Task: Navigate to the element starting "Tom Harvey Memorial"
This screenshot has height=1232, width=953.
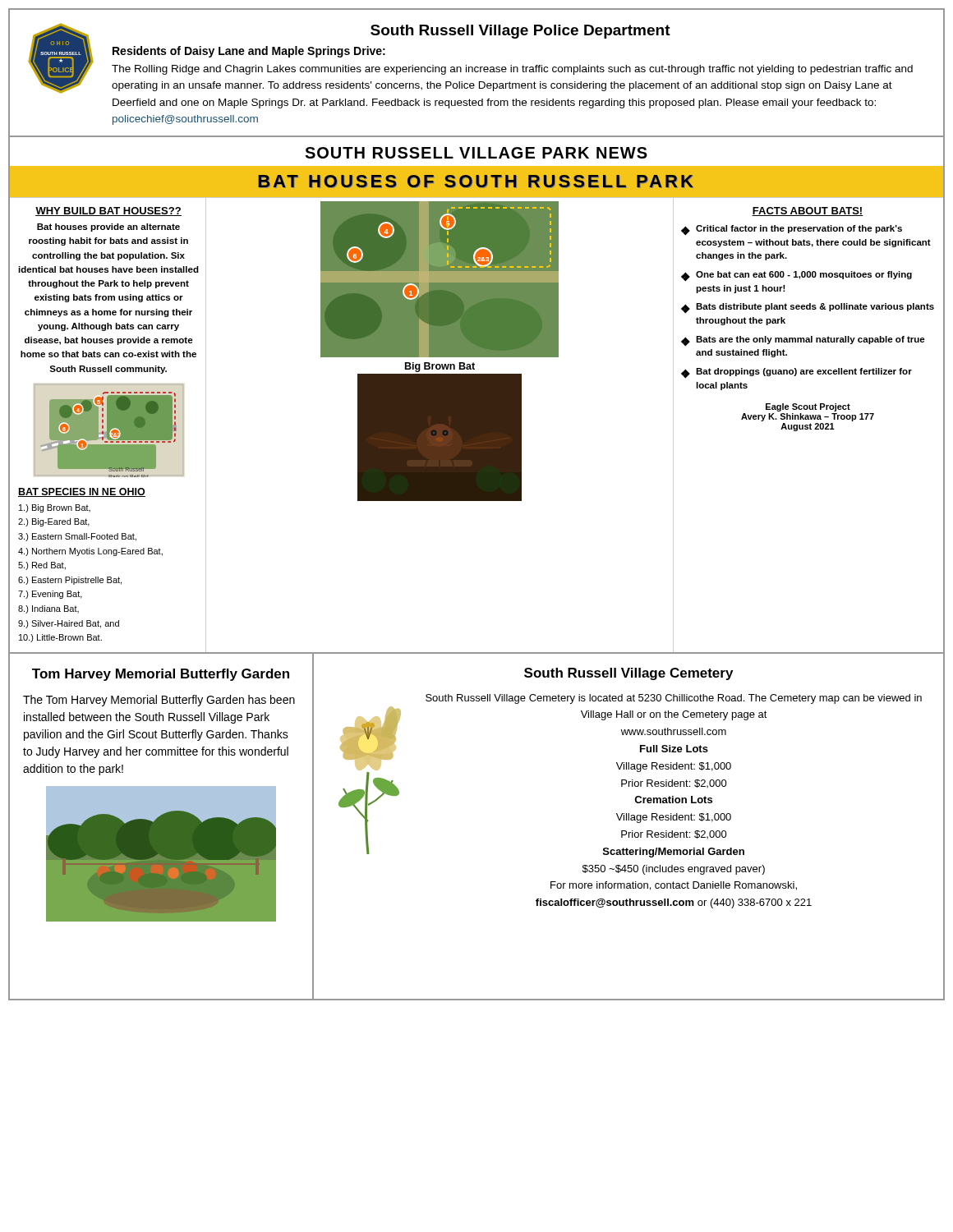Action: pyautogui.click(x=161, y=674)
